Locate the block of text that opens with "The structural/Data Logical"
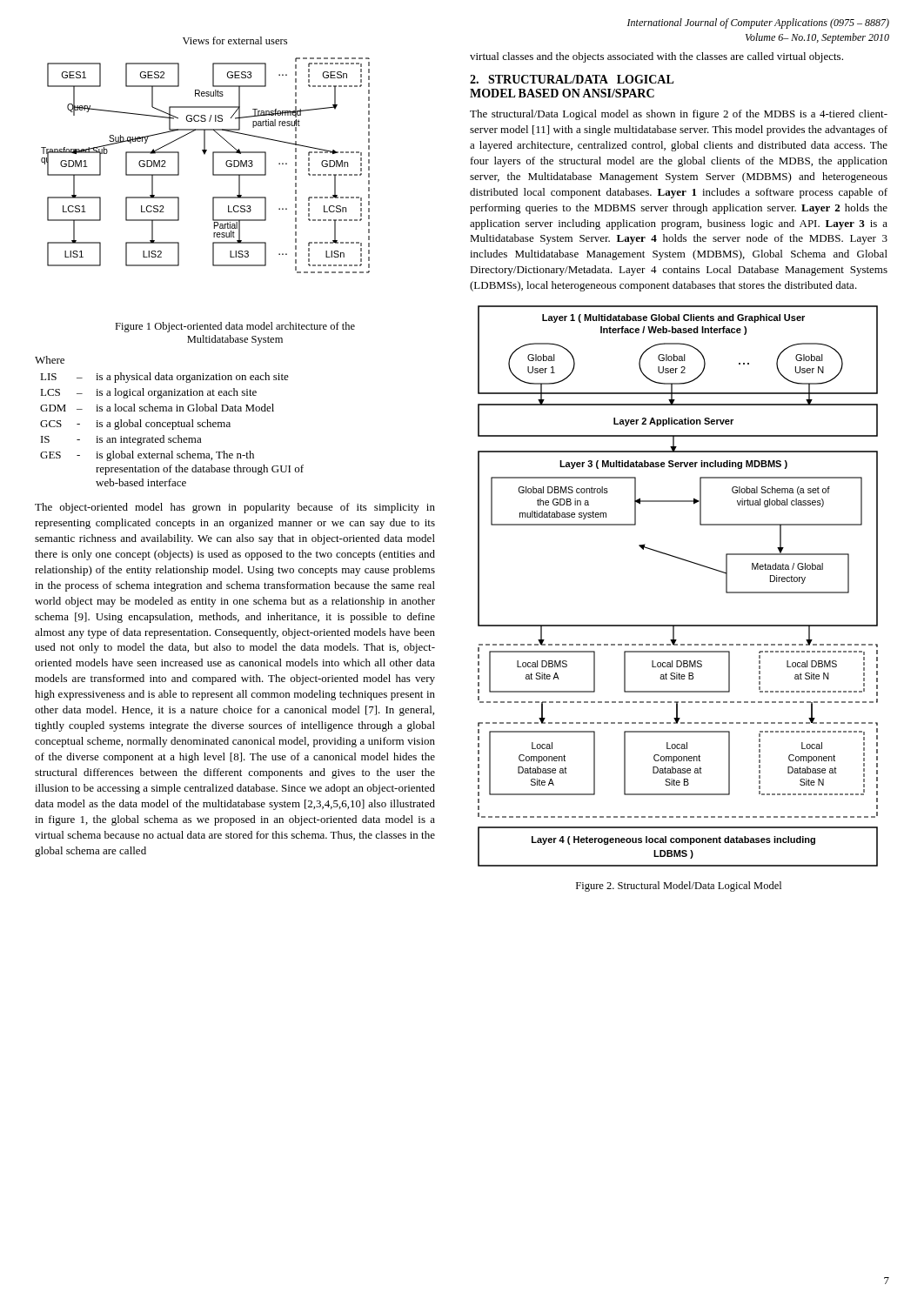The width and height of the screenshot is (924, 1305). point(679,199)
